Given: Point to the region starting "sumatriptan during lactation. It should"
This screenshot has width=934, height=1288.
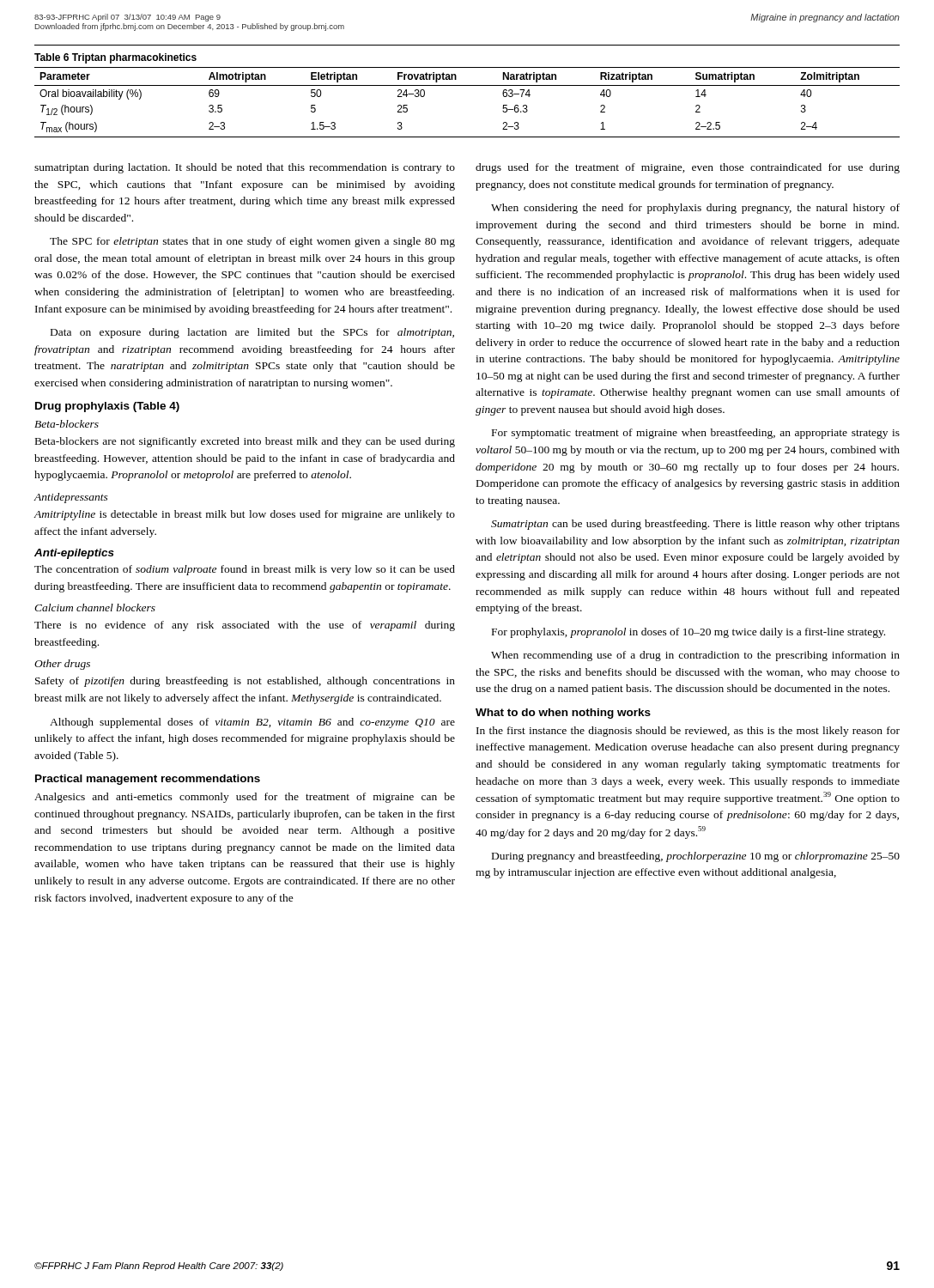Looking at the screenshot, I should (x=245, y=275).
